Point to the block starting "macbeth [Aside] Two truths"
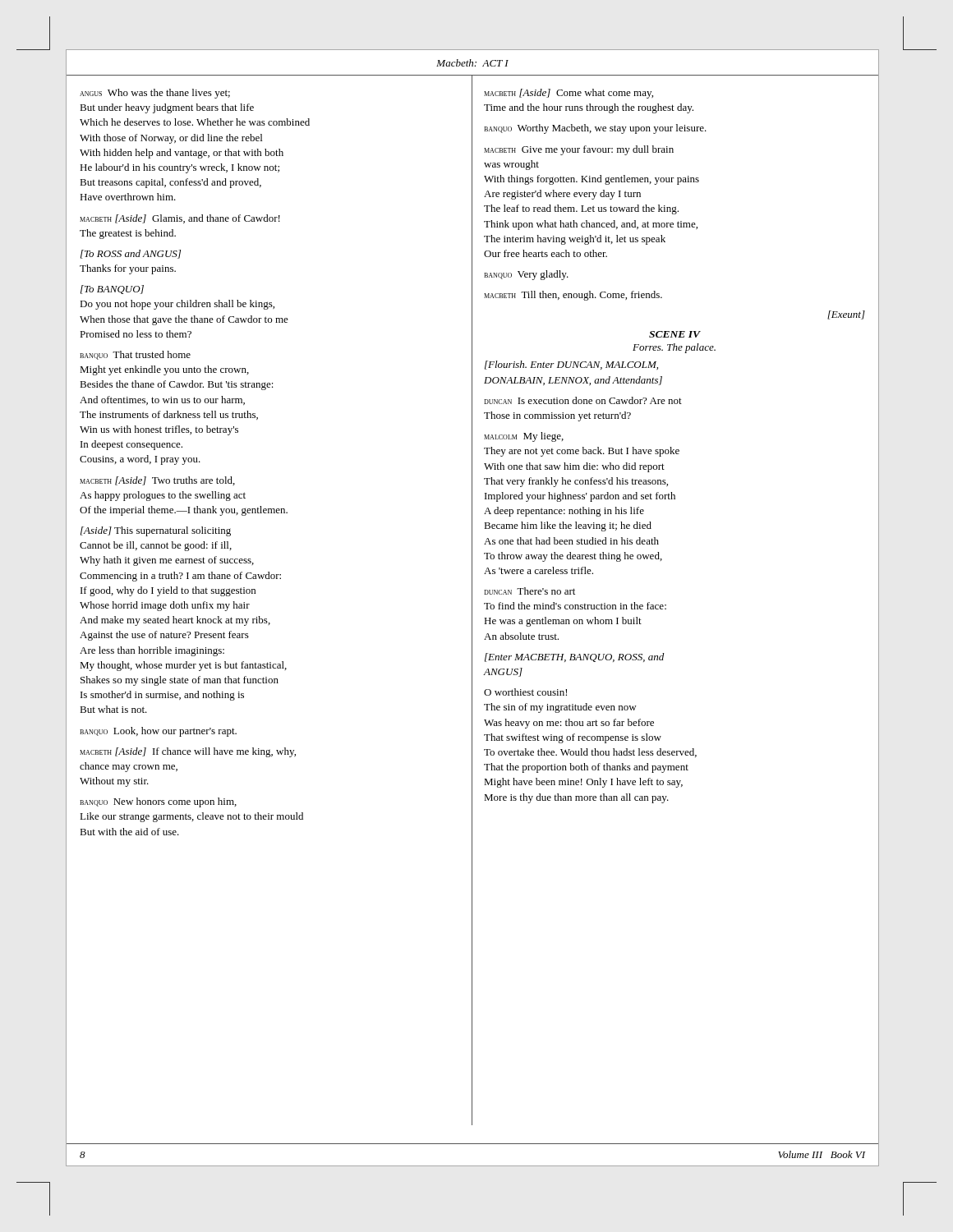 click(x=184, y=495)
